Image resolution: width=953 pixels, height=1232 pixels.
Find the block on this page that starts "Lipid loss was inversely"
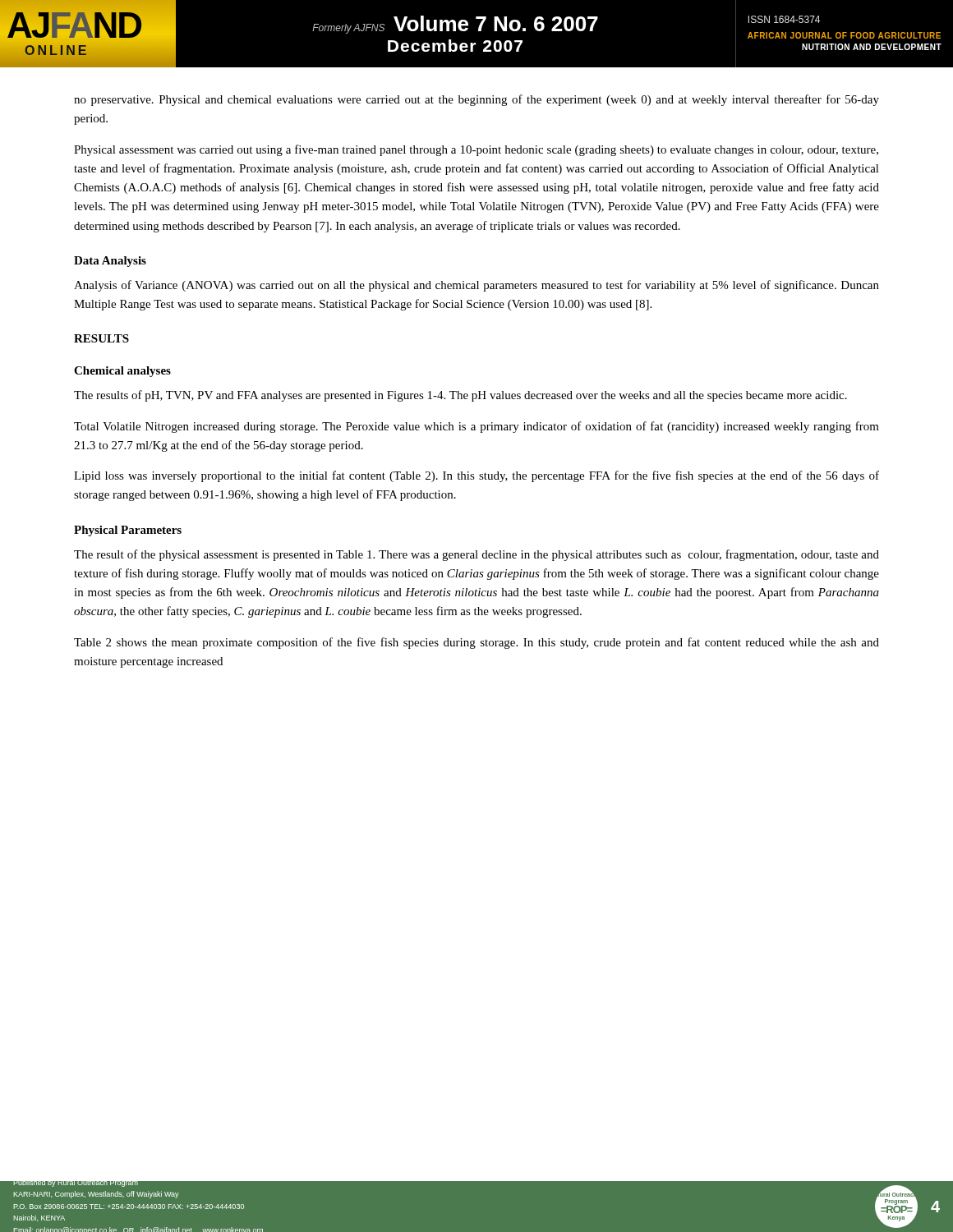(x=476, y=485)
